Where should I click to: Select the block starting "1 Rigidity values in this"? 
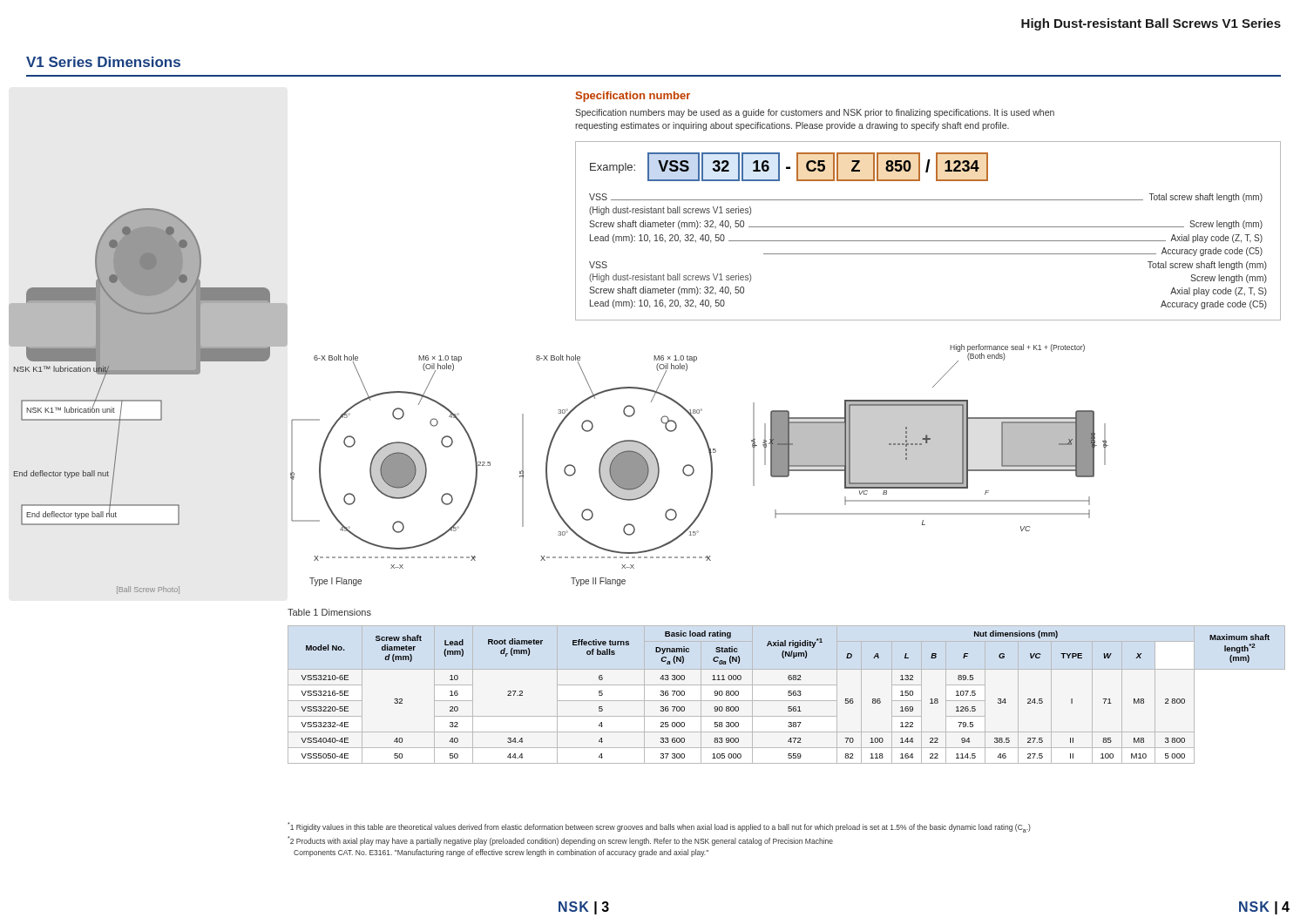point(659,828)
